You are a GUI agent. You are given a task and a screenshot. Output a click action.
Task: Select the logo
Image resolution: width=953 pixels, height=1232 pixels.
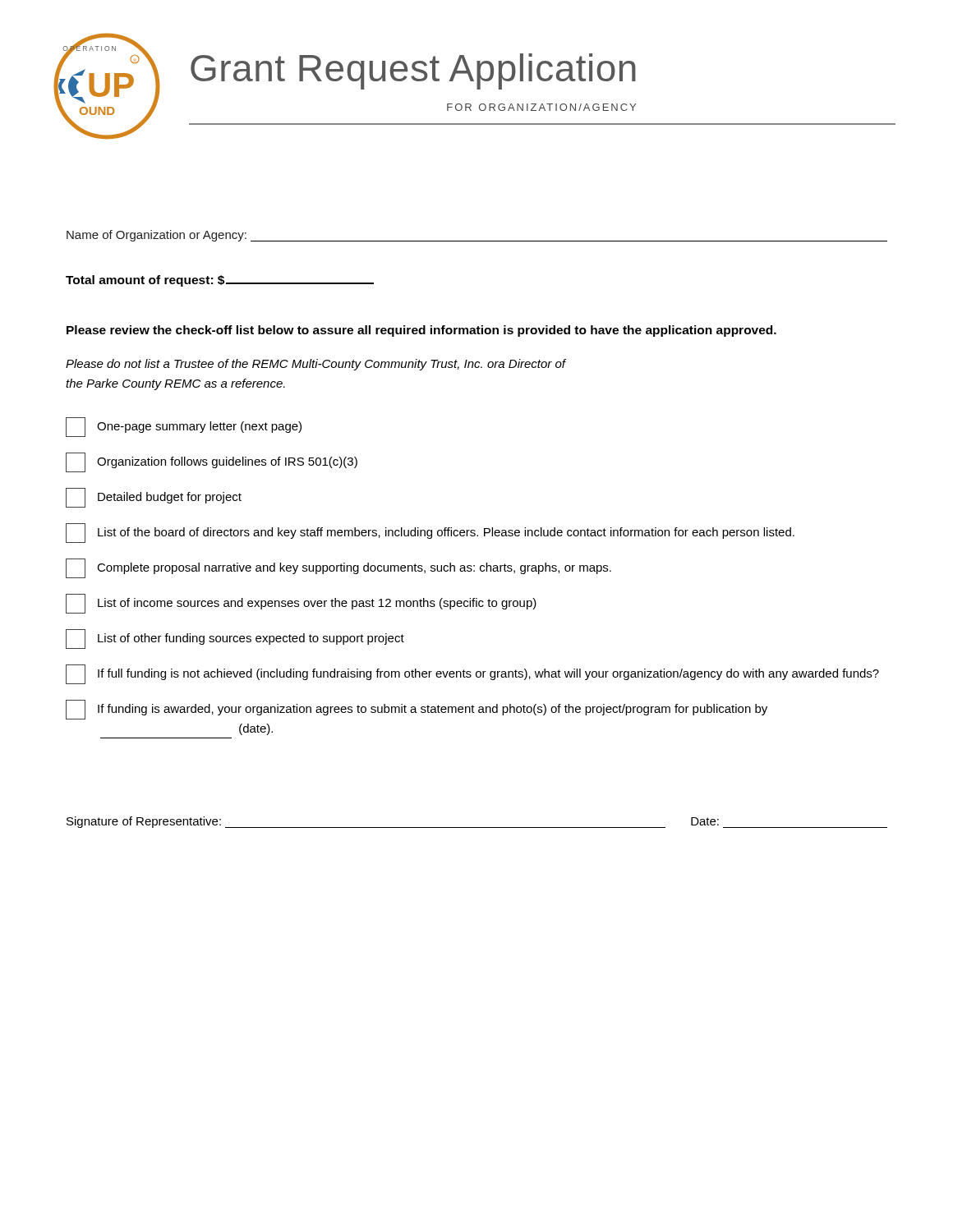point(107,86)
